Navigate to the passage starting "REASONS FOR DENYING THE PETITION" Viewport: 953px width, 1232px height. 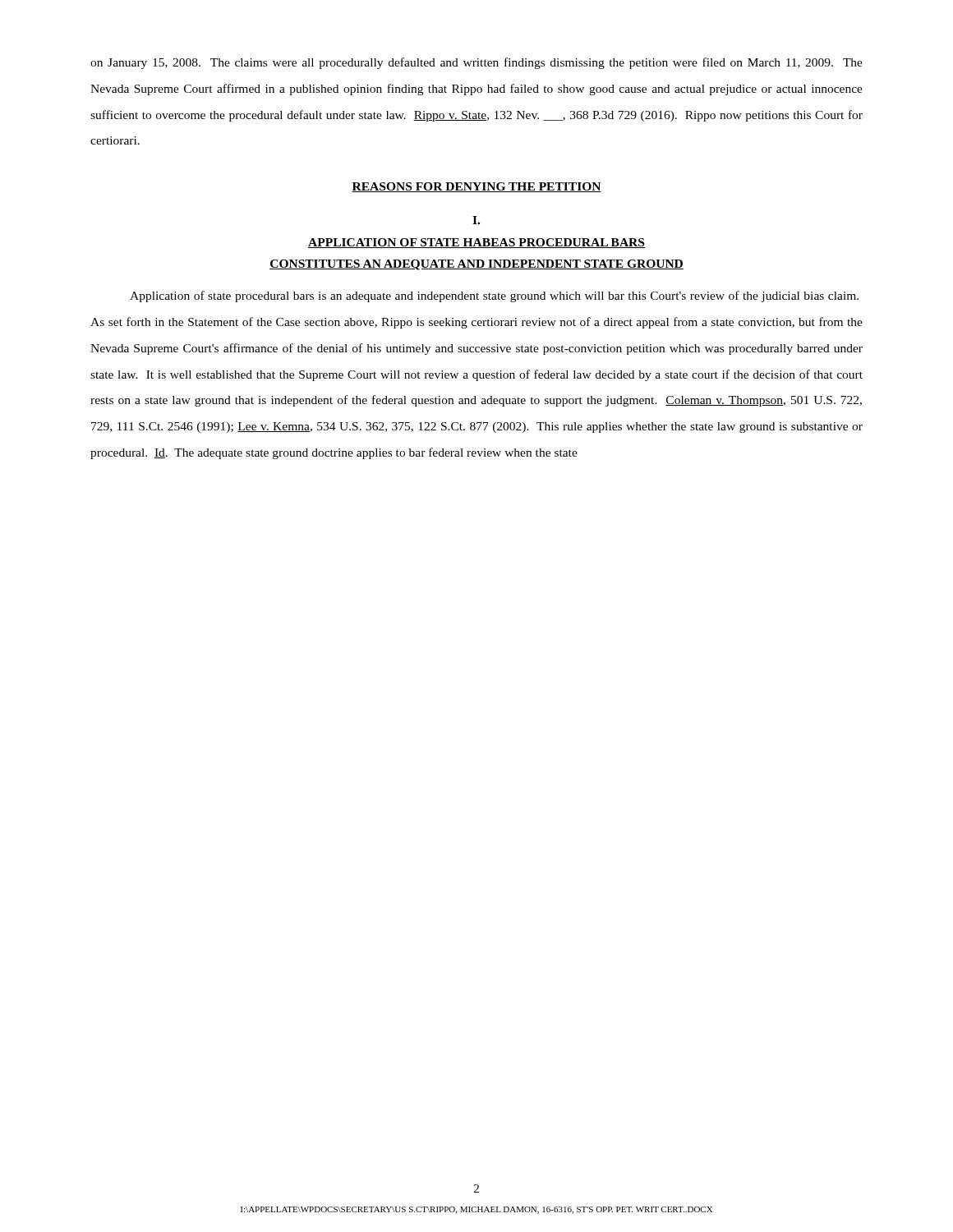(476, 186)
